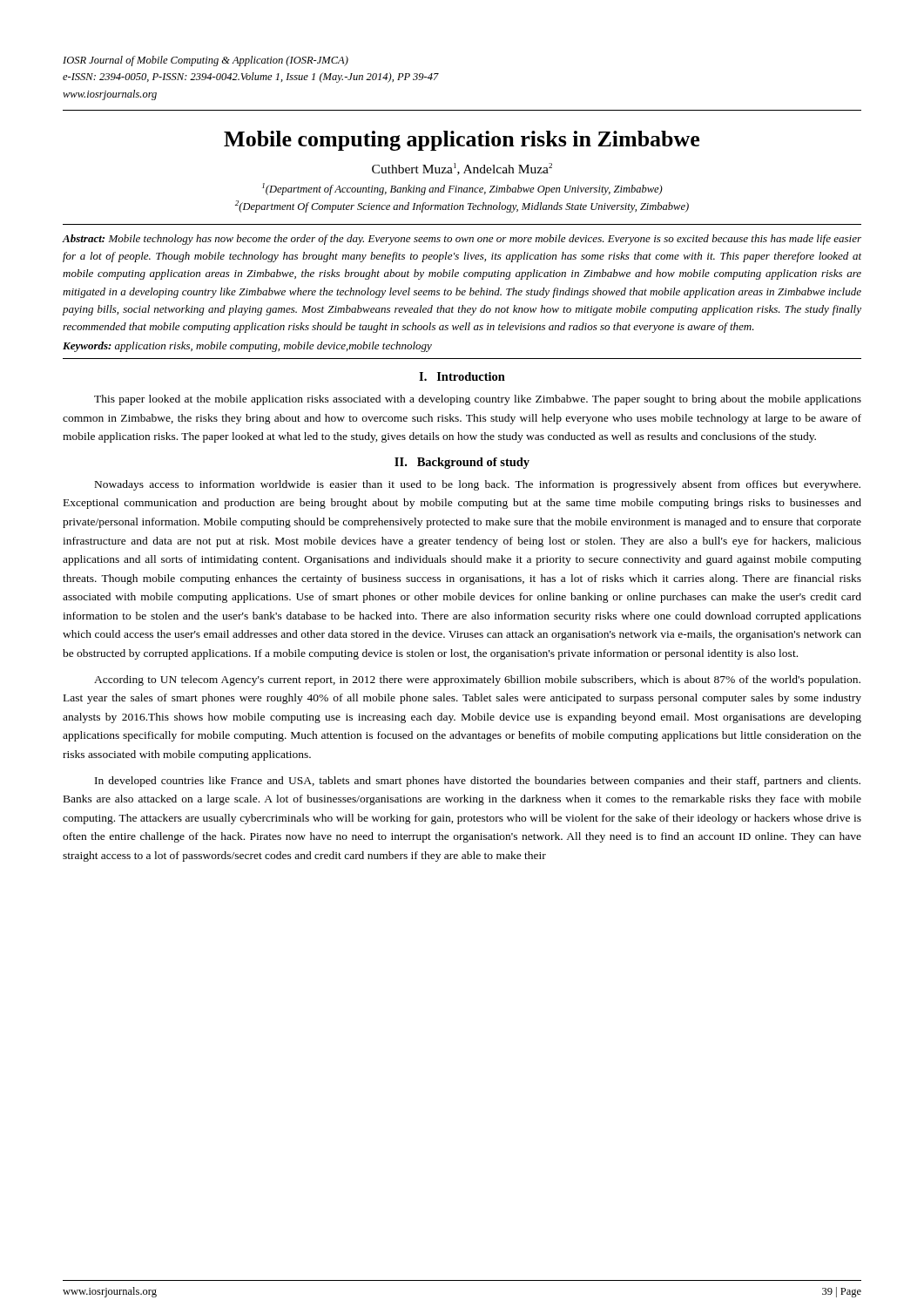Image resolution: width=924 pixels, height=1307 pixels.
Task: Select the passage starting "According to UN telecom Agency's"
Action: point(462,717)
